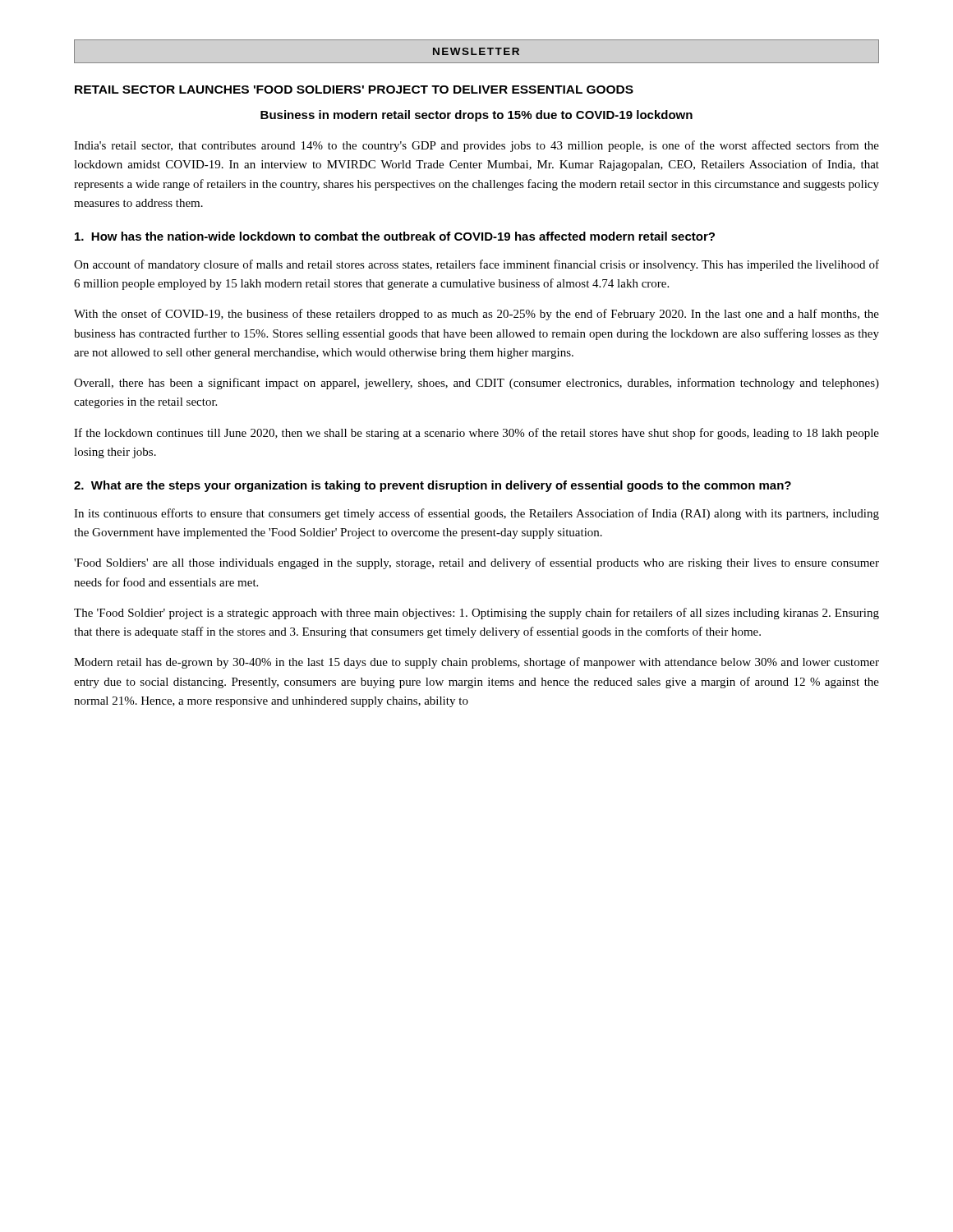953x1232 pixels.
Task: Locate the text block containing "If the lockdown continues till June 2020,"
Action: coord(476,442)
